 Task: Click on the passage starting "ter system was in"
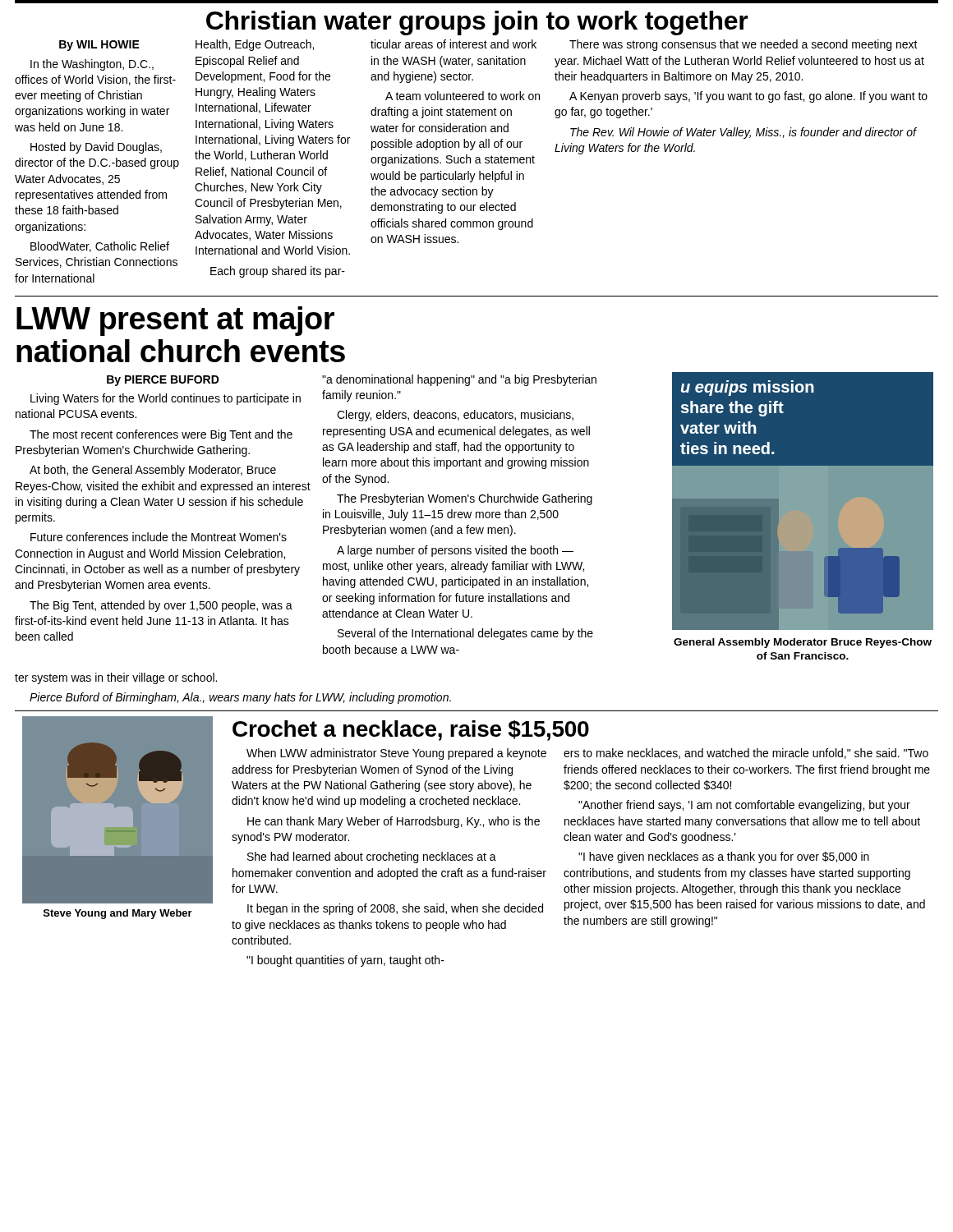(x=302, y=688)
